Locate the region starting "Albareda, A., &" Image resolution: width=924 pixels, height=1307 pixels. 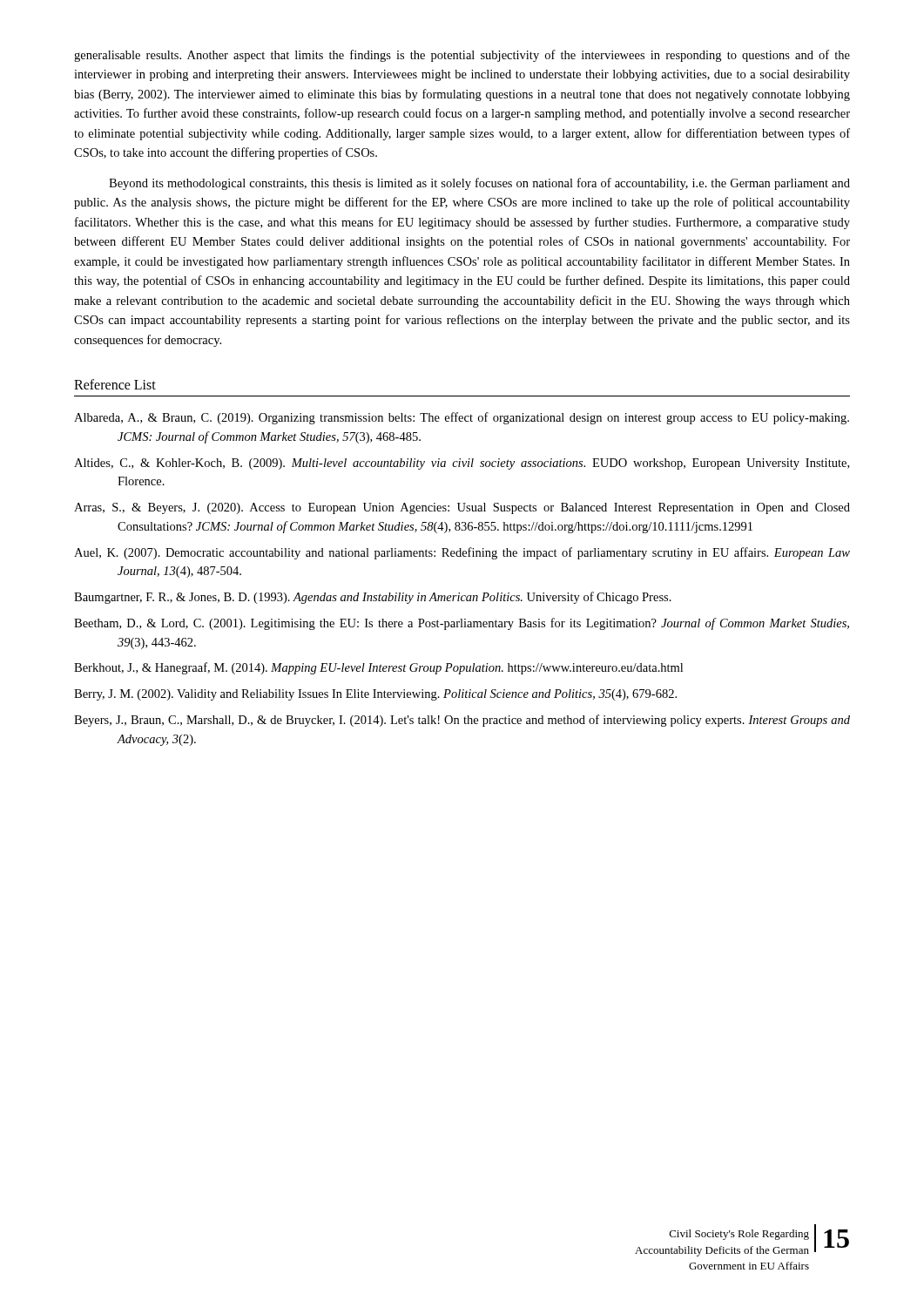point(462,427)
